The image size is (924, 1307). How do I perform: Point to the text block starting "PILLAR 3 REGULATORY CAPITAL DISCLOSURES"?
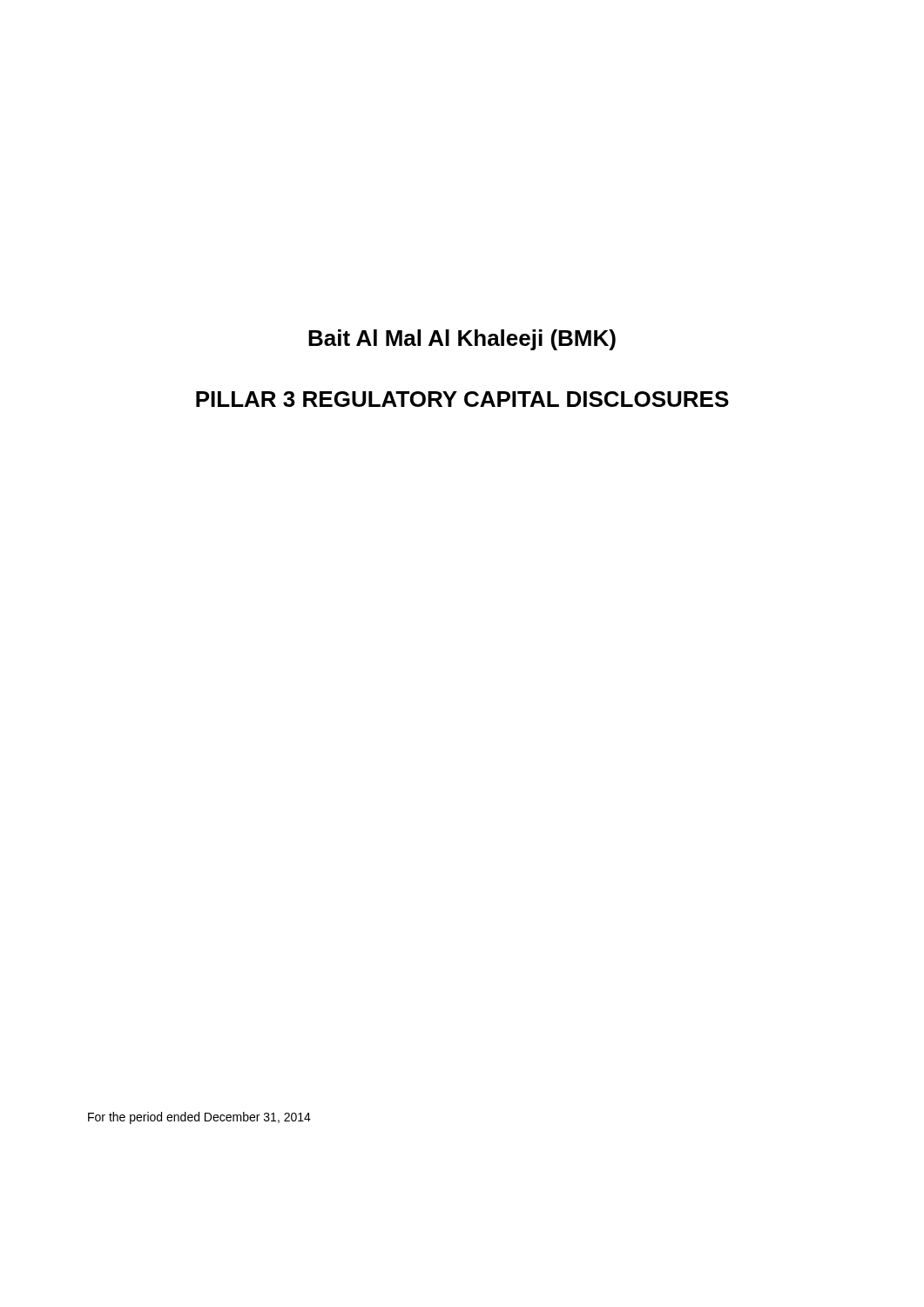462,399
